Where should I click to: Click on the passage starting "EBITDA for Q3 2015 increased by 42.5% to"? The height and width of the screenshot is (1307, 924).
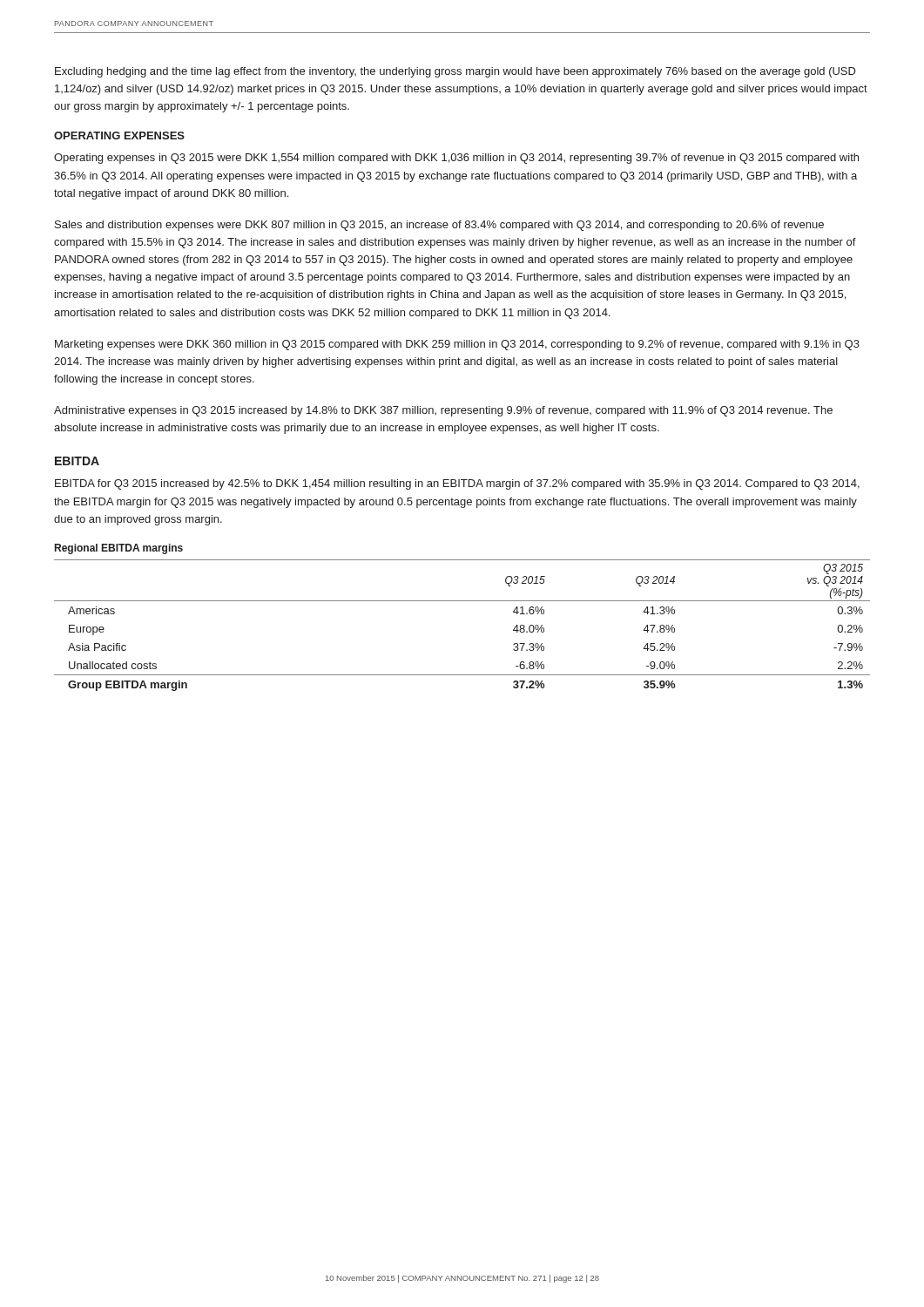click(x=457, y=501)
